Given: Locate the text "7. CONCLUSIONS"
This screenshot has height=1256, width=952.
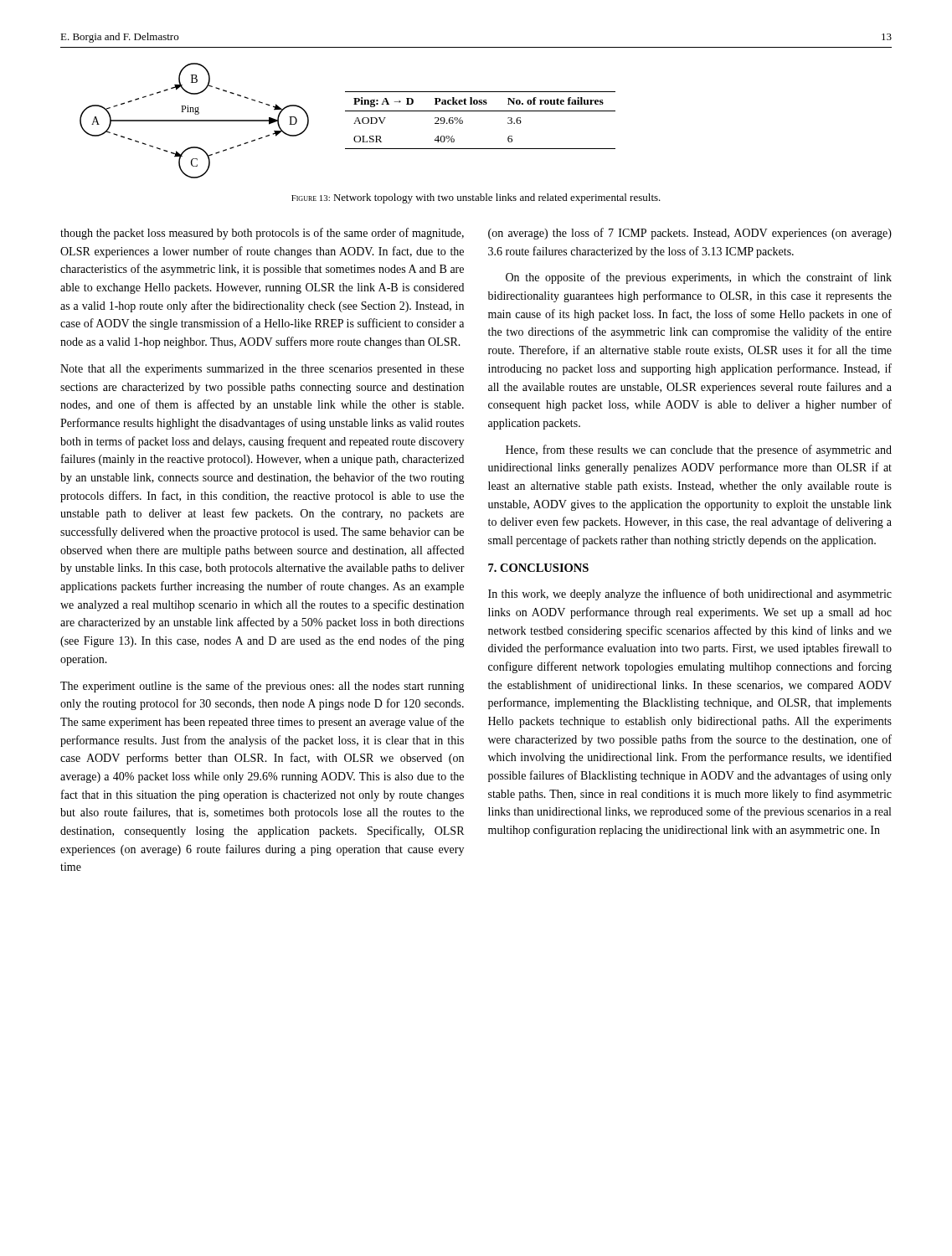Looking at the screenshot, I should (x=538, y=568).
